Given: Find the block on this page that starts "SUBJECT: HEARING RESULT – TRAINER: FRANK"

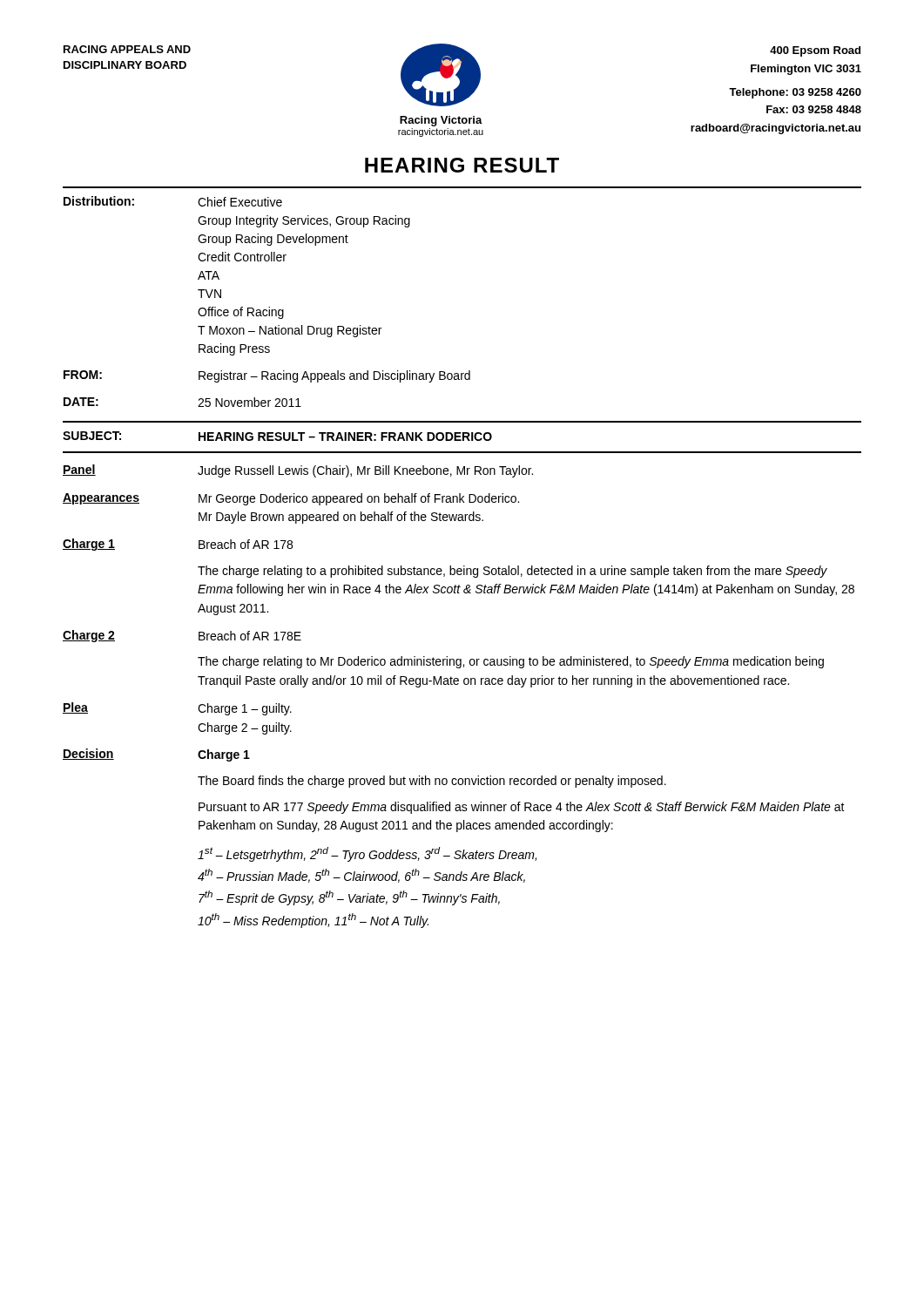Looking at the screenshot, I should coord(462,437).
